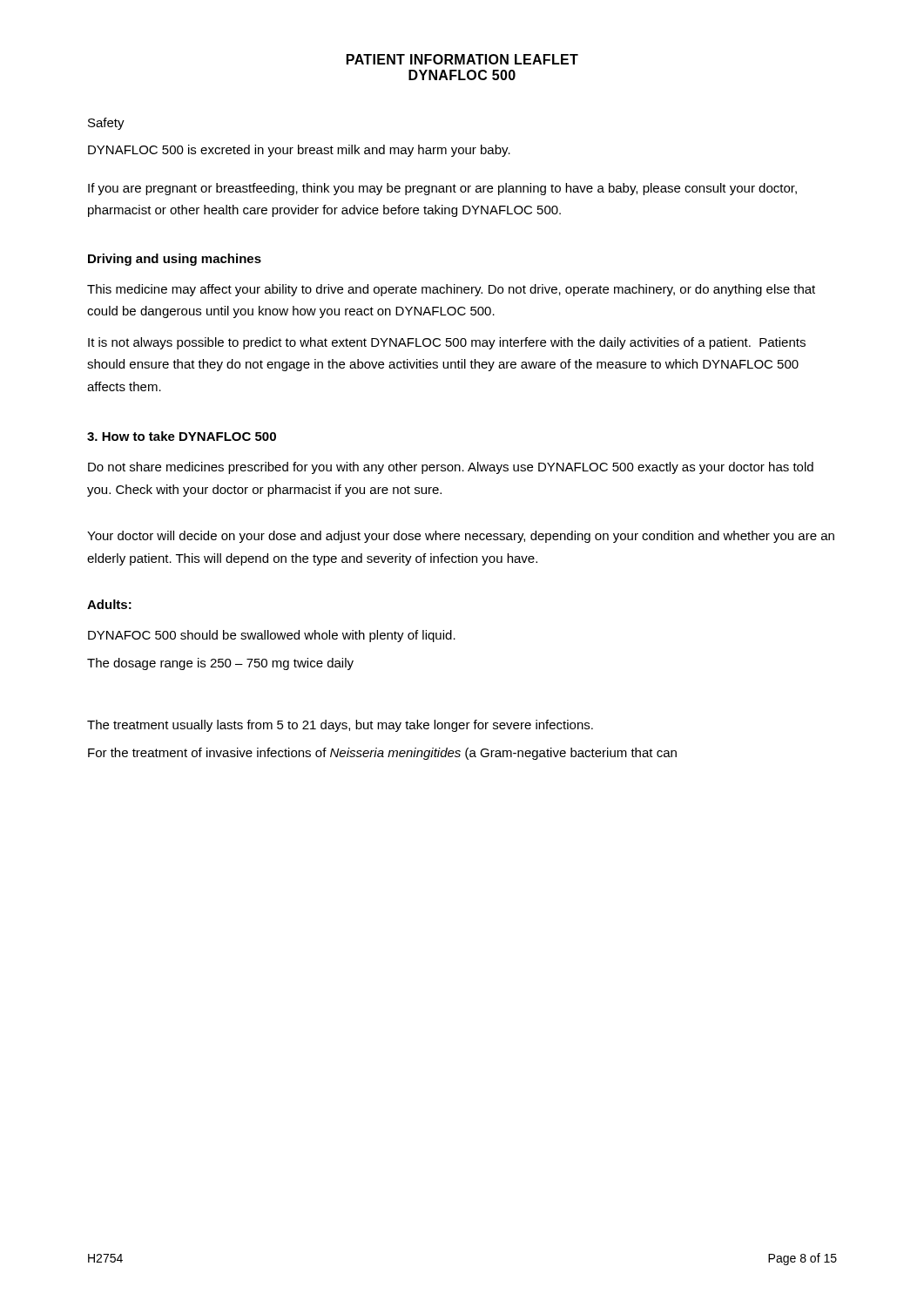
Task: Where is the passage that starts "The treatment usually lasts from 5 to"?
Action: click(x=340, y=725)
